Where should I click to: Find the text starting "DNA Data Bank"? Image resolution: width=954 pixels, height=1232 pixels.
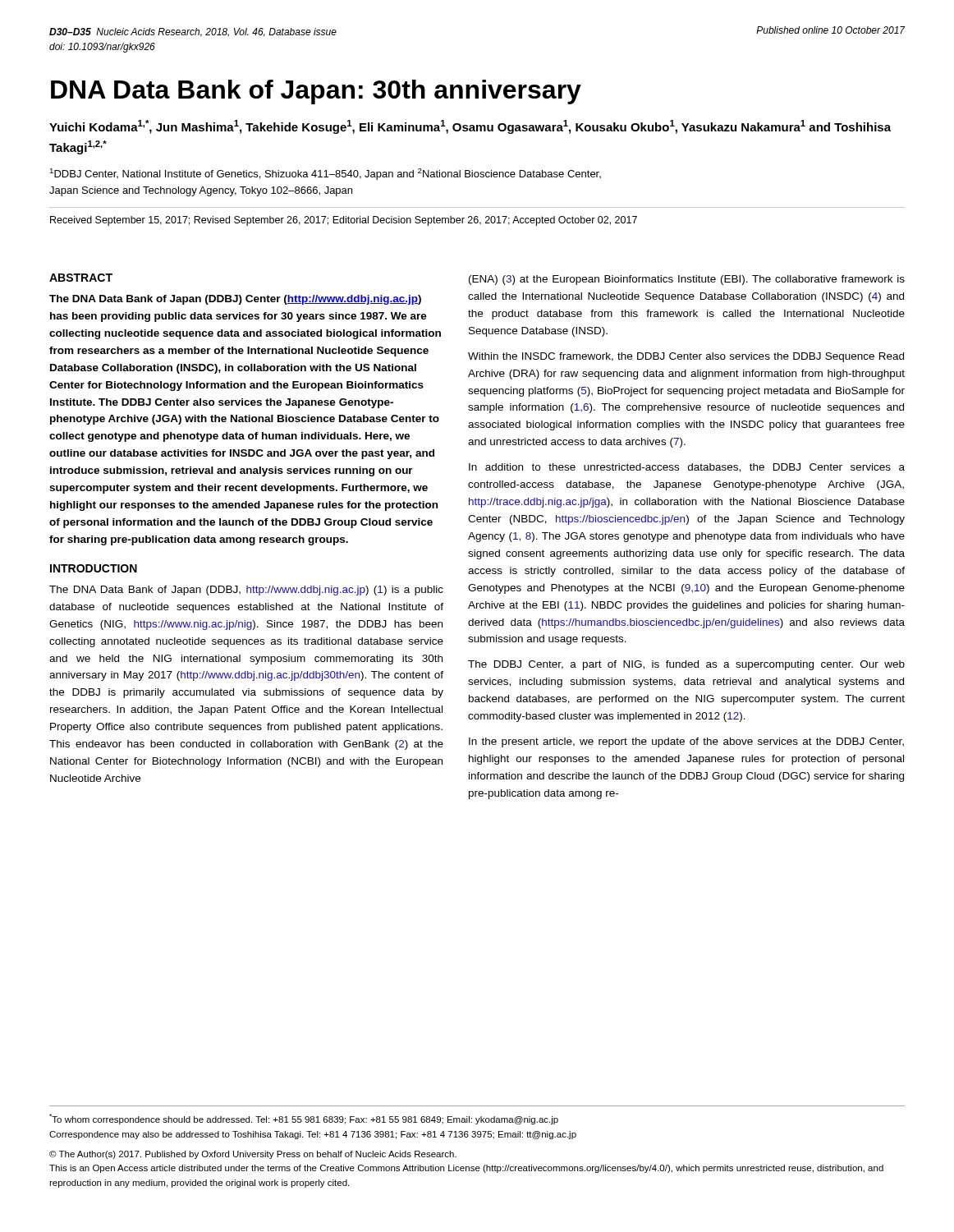click(x=477, y=90)
